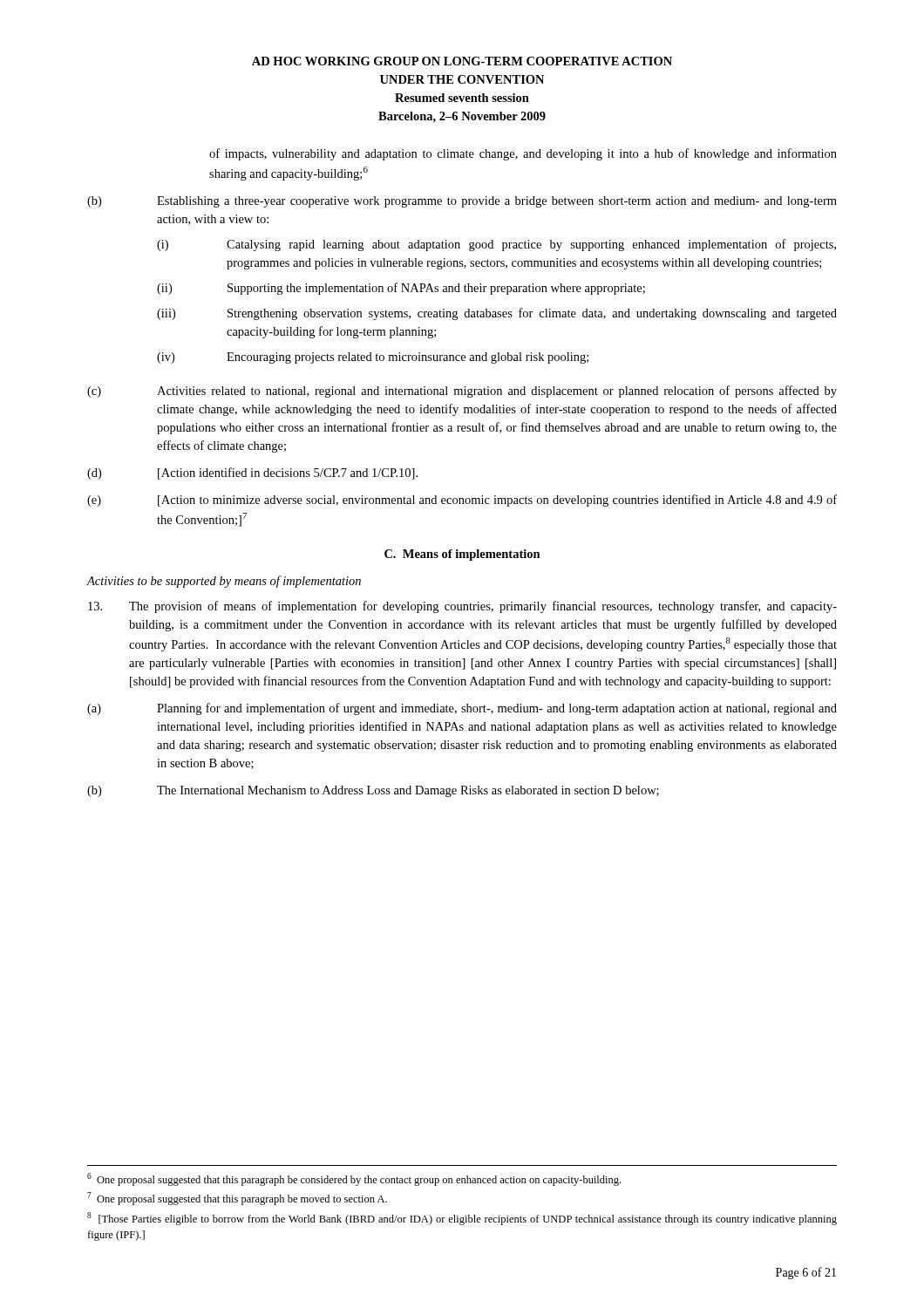This screenshot has height=1308, width=924.
Task: Select the list item that reads "(c) Activities related to"
Action: [x=462, y=419]
